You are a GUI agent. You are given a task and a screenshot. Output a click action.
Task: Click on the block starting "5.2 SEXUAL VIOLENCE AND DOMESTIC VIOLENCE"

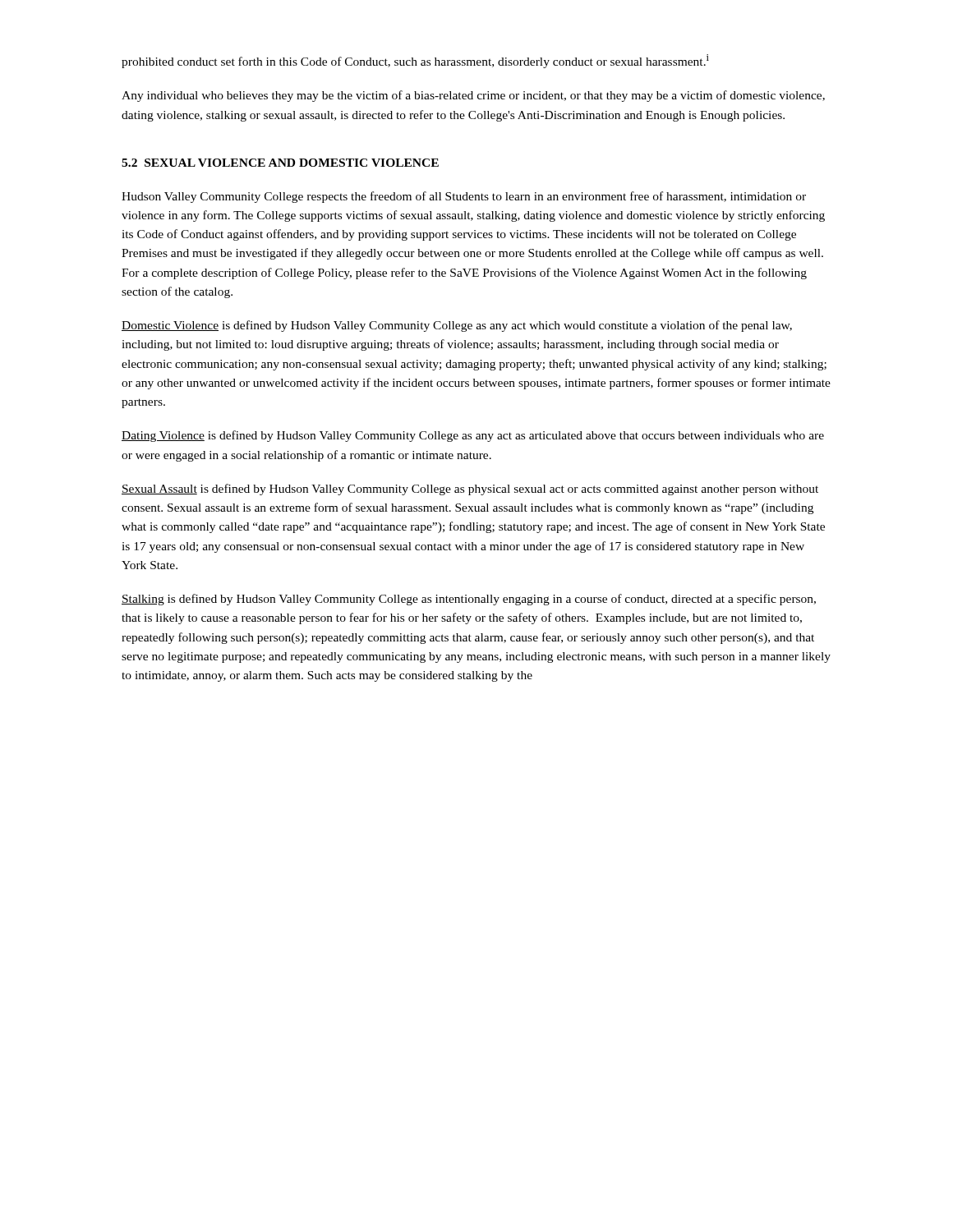(280, 162)
